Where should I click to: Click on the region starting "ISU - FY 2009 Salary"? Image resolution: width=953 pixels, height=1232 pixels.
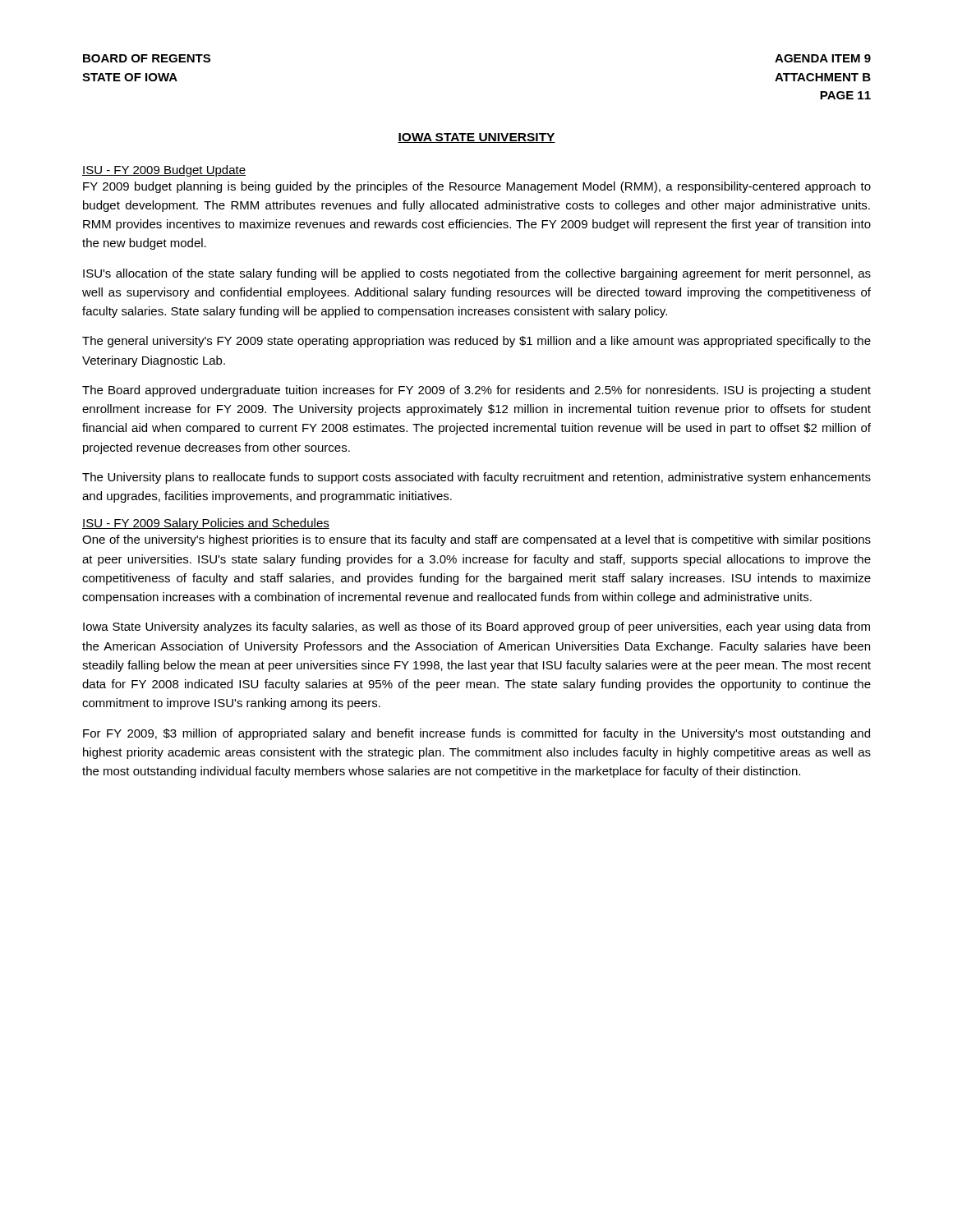206,523
